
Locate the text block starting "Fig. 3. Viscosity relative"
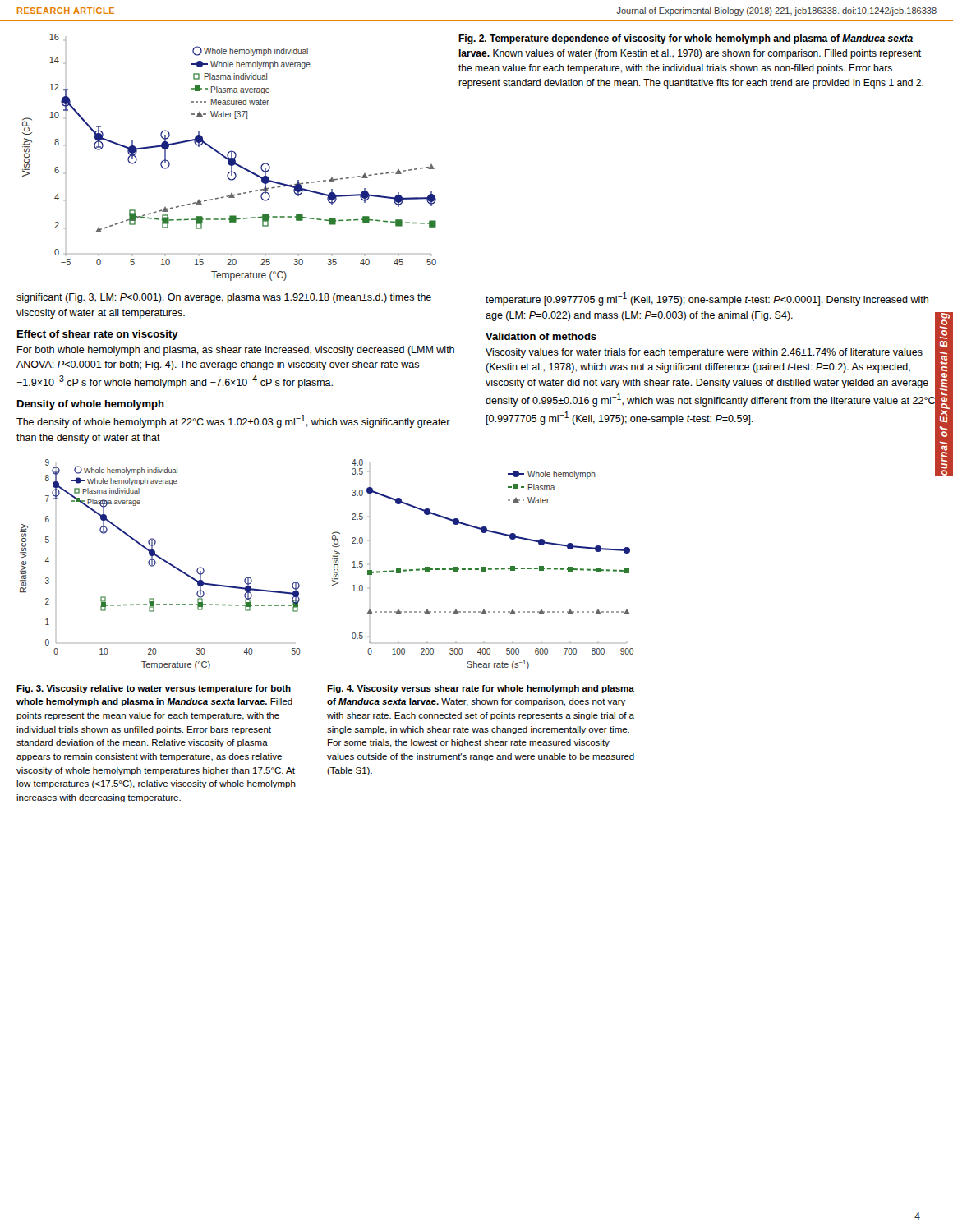[156, 743]
